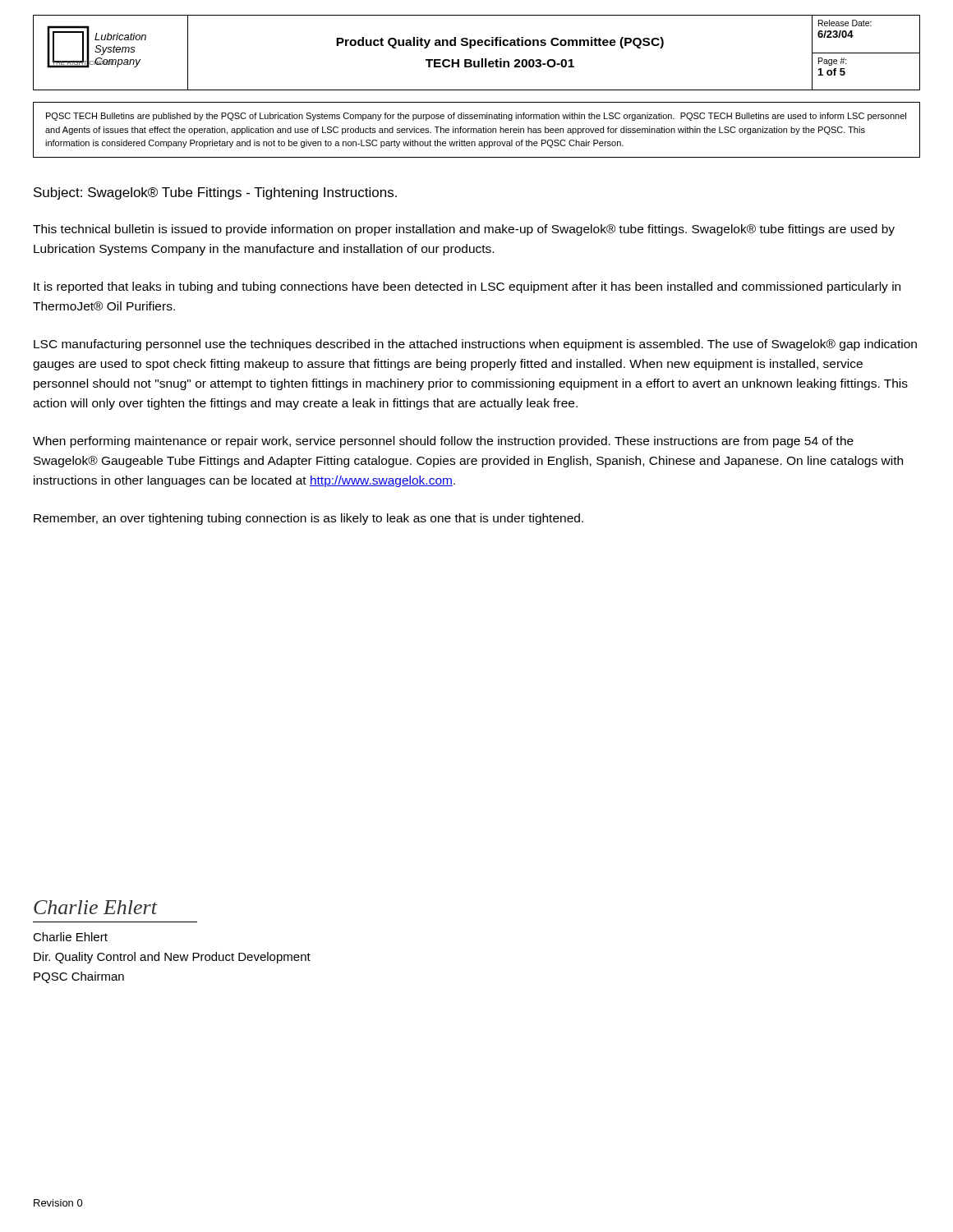Where is the passage that starts "This technical bulletin is"?

tap(464, 239)
